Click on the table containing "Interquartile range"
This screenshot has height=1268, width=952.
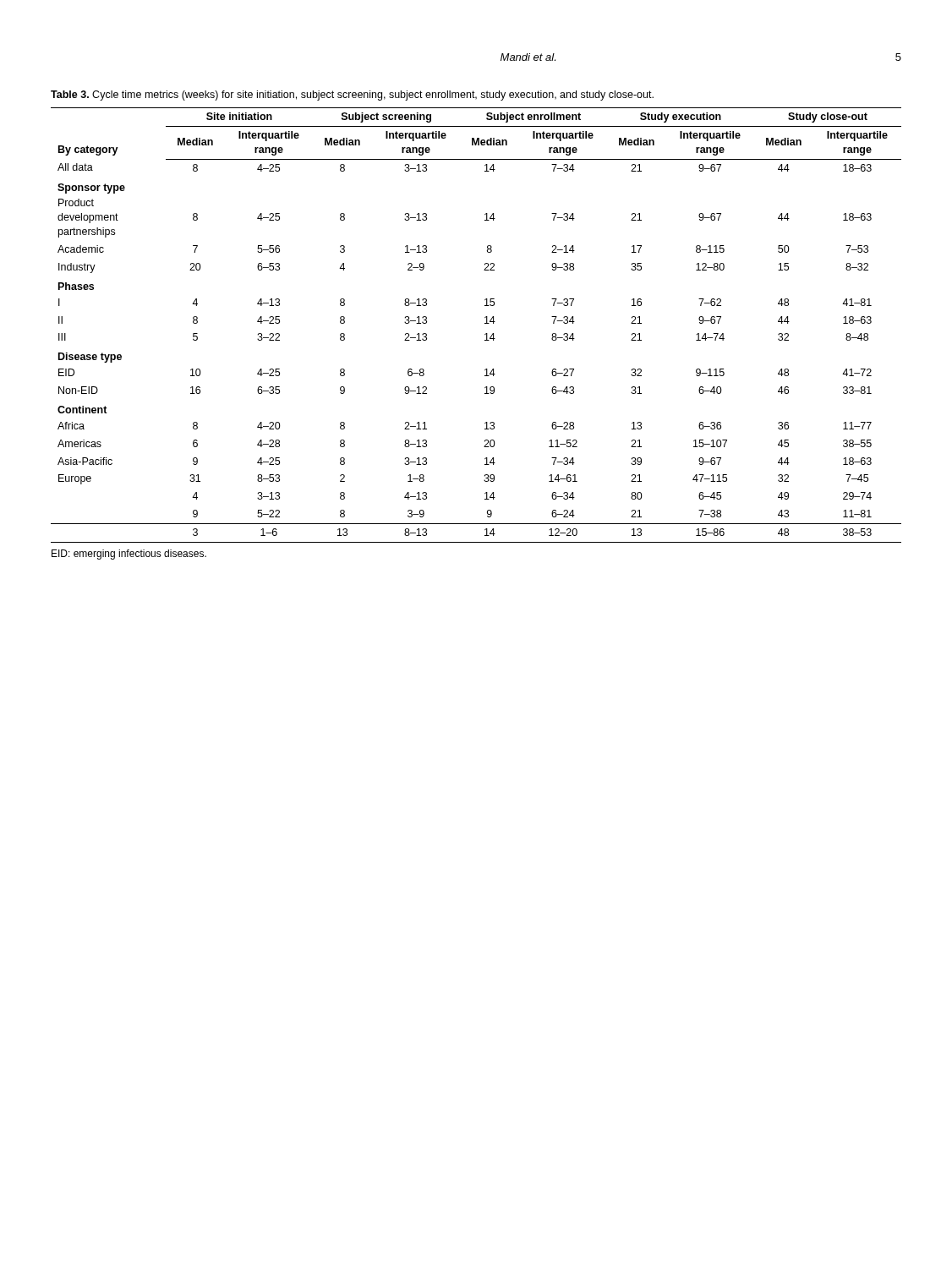coord(476,325)
